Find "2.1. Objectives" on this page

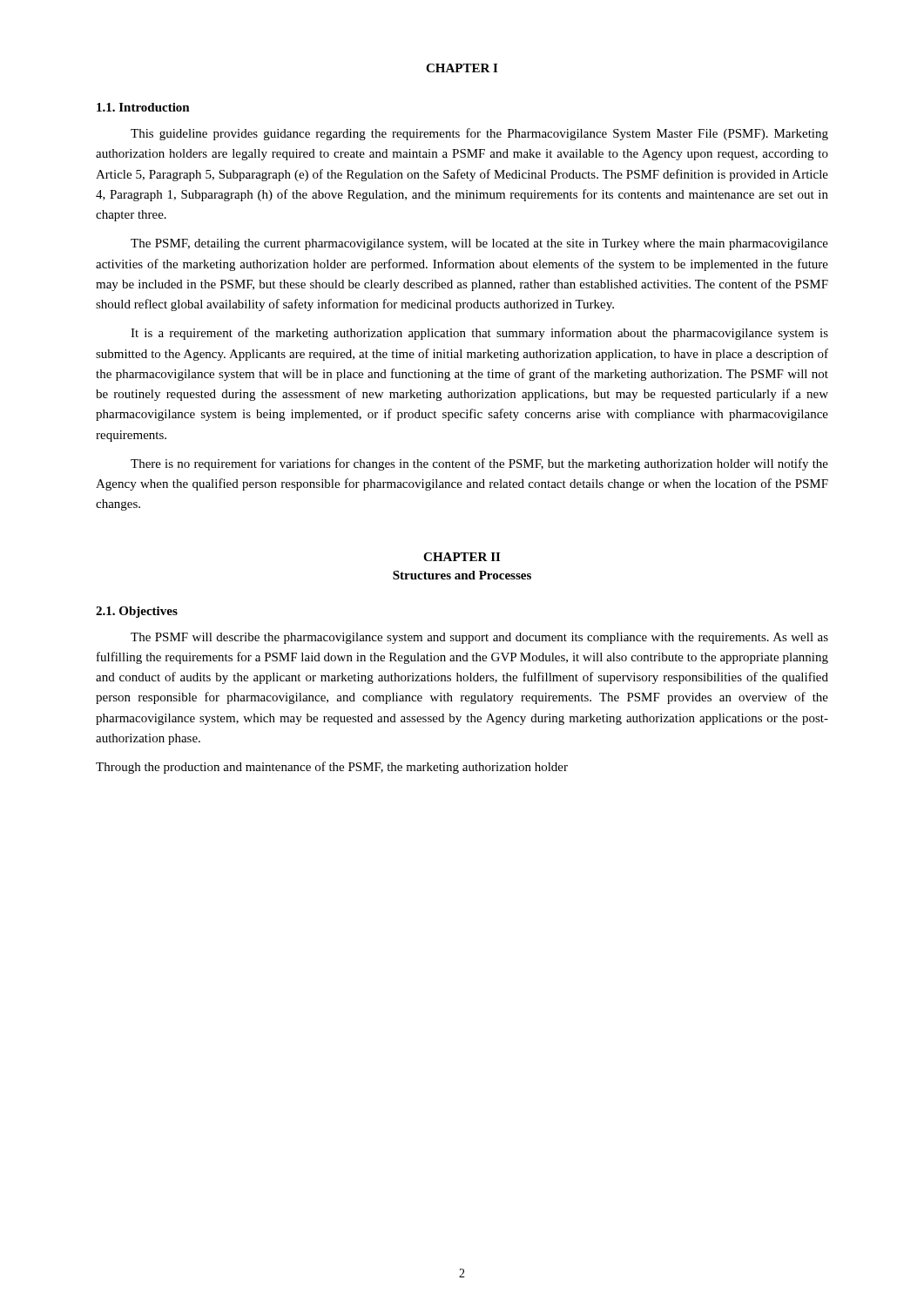(x=137, y=610)
